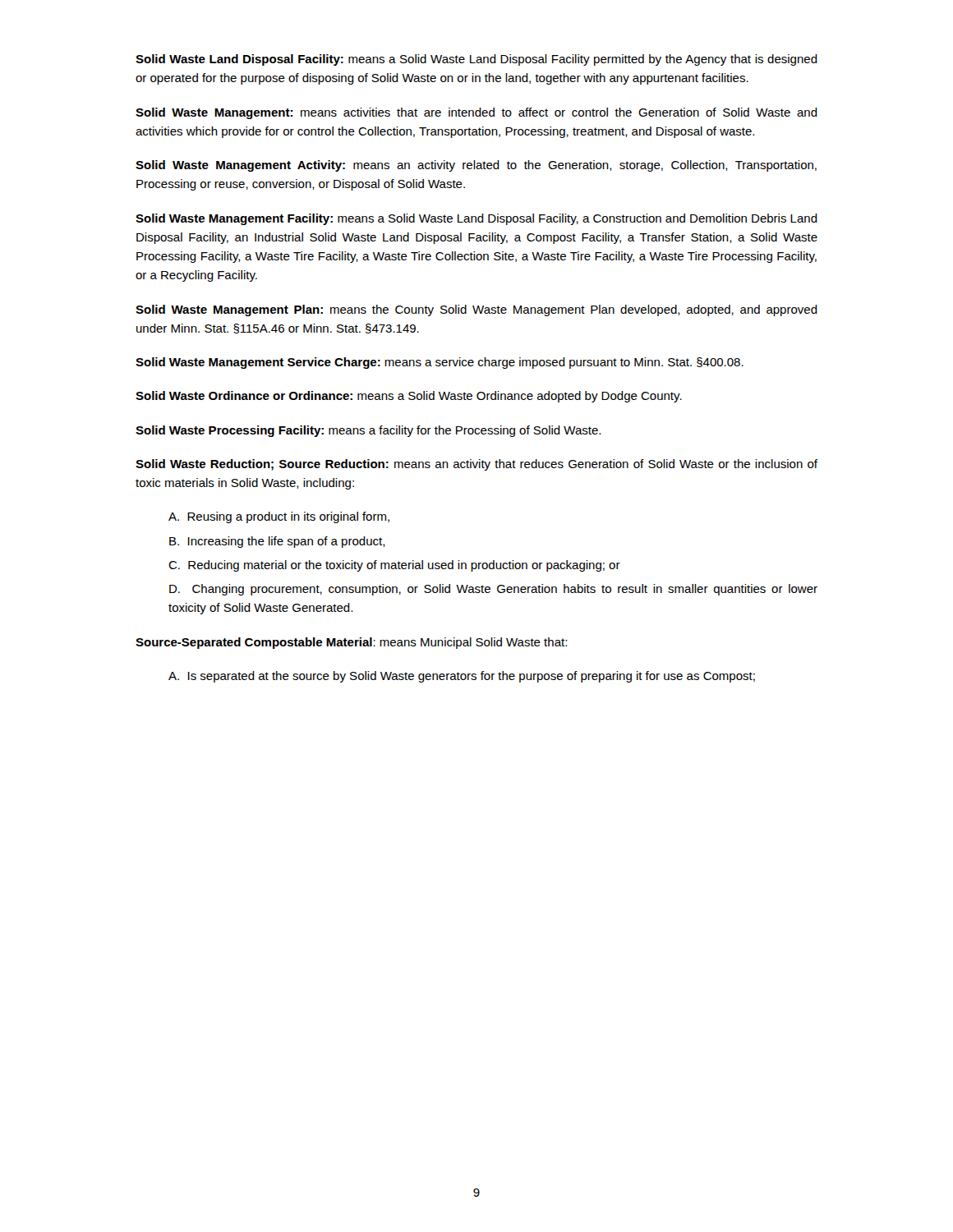Viewport: 953px width, 1232px height.
Task: Find the passage starting "B. Increasing the life span of"
Action: [x=277, y=540]
